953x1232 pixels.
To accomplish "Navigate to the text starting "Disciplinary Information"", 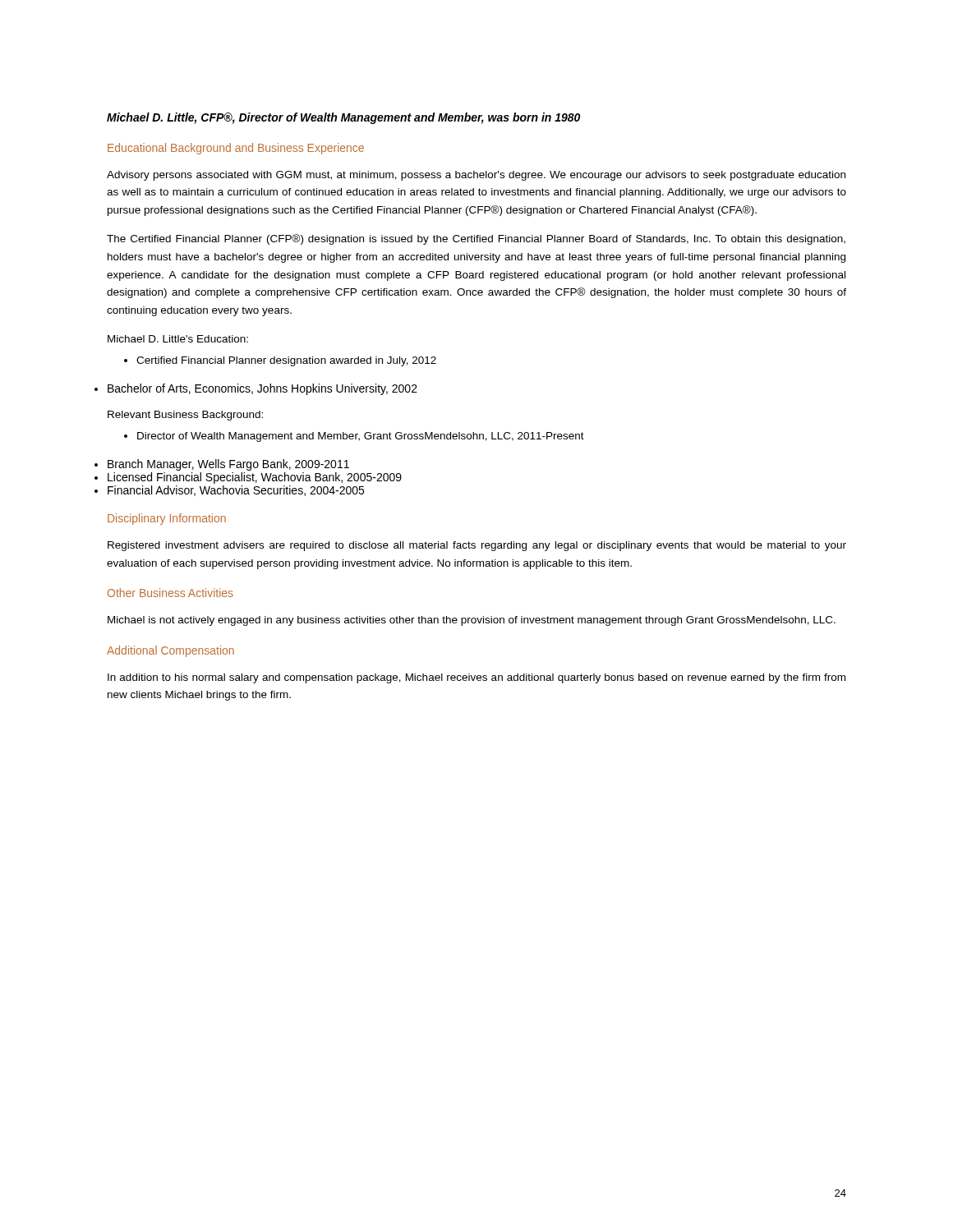I will pyautogui.click(x=167, y=519).
